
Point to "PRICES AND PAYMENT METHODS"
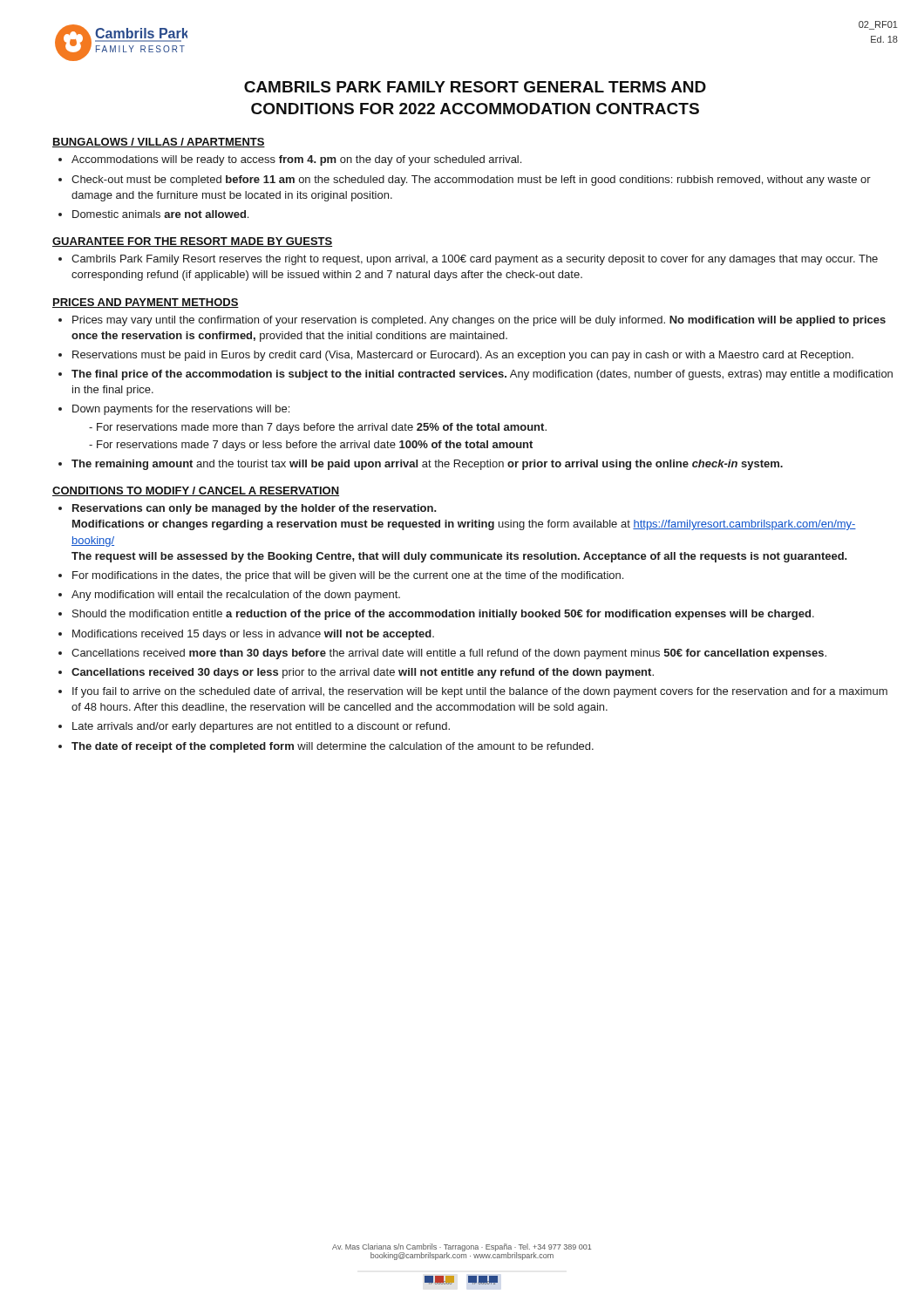tap(145, 302)
